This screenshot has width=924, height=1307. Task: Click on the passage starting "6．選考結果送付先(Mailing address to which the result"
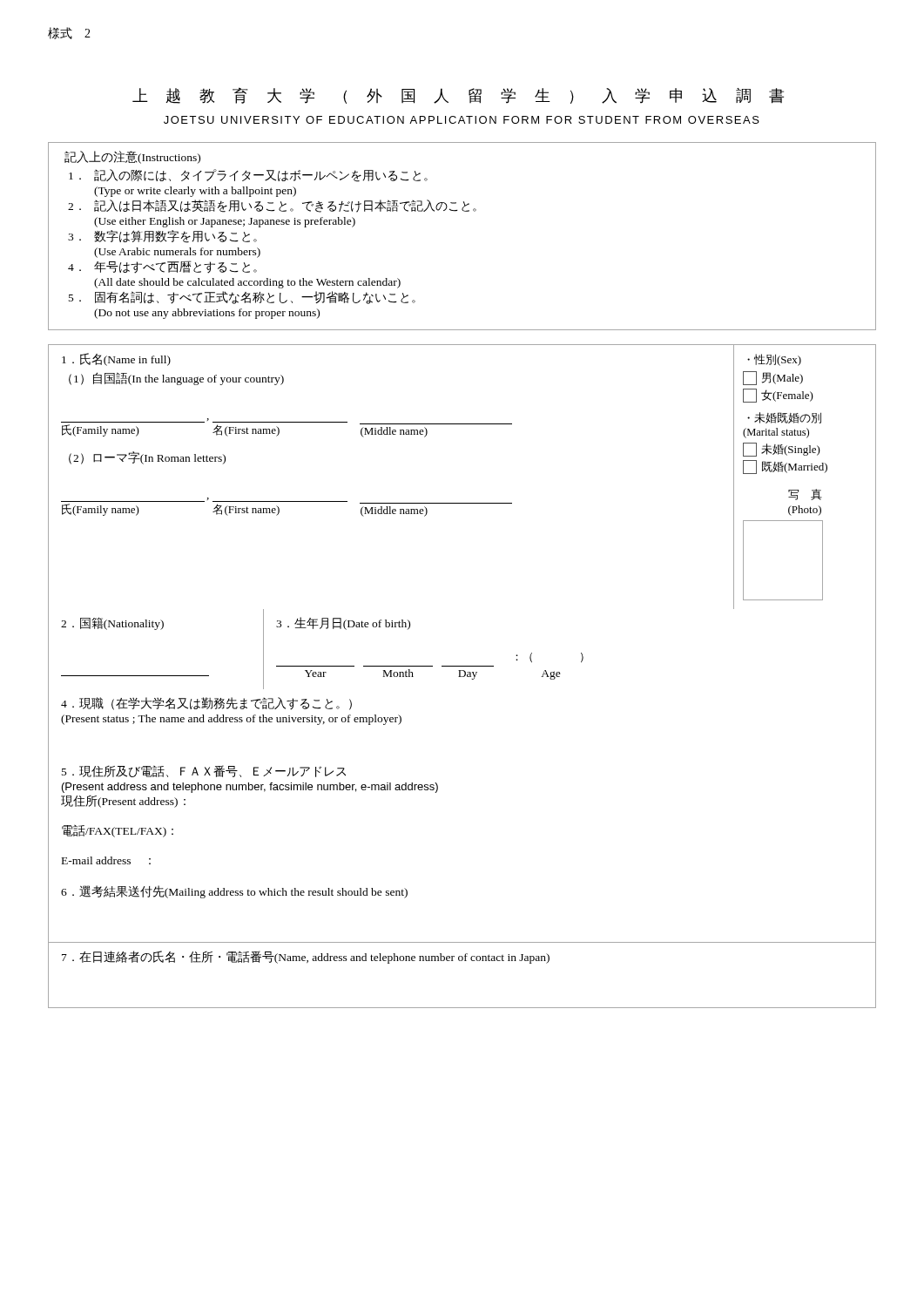[234, 892]
